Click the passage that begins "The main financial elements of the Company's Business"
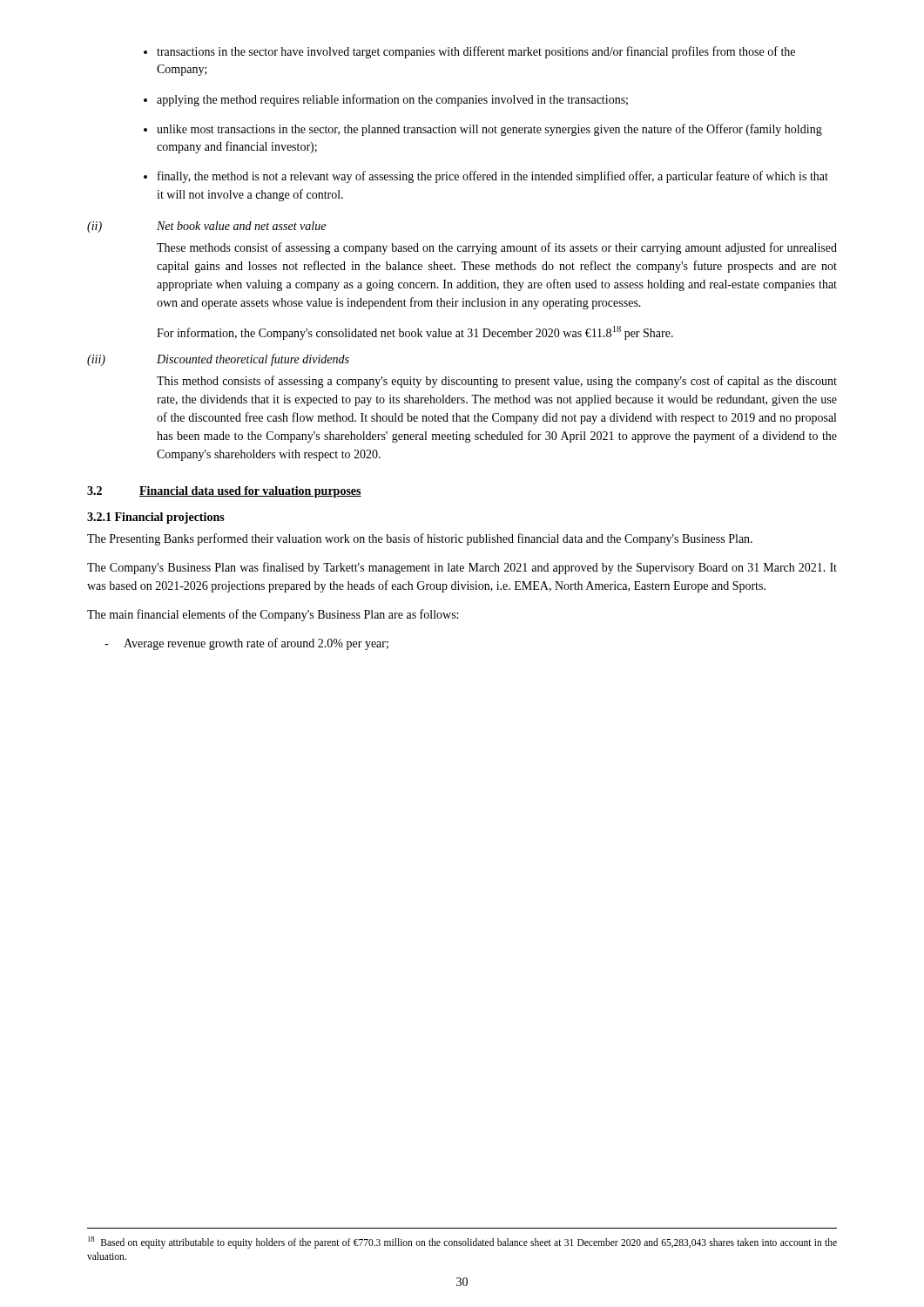This screenshot has height=1307, width=924. [462, 615]
